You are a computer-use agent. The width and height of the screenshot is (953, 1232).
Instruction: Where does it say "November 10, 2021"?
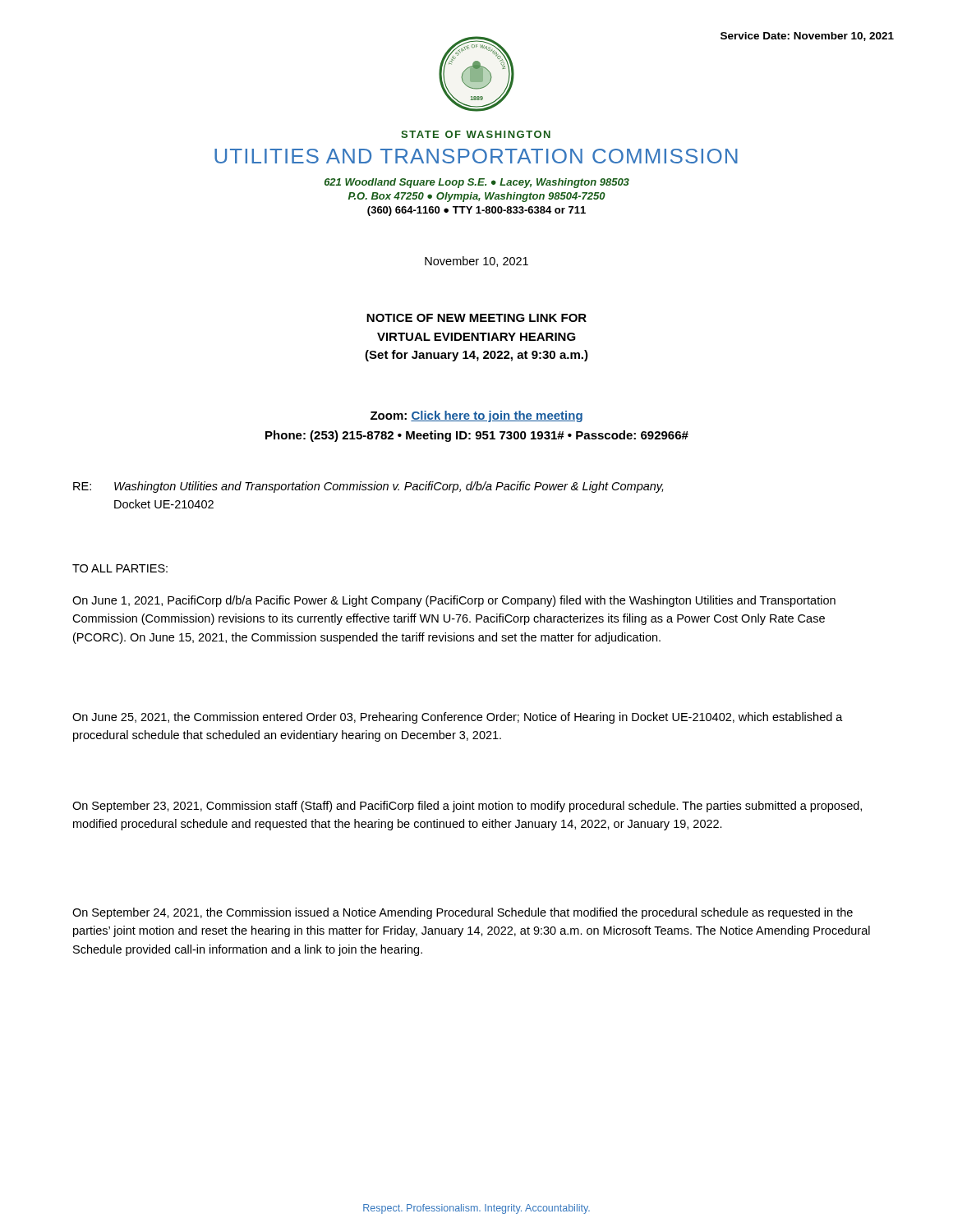click(x=476, y=261)
